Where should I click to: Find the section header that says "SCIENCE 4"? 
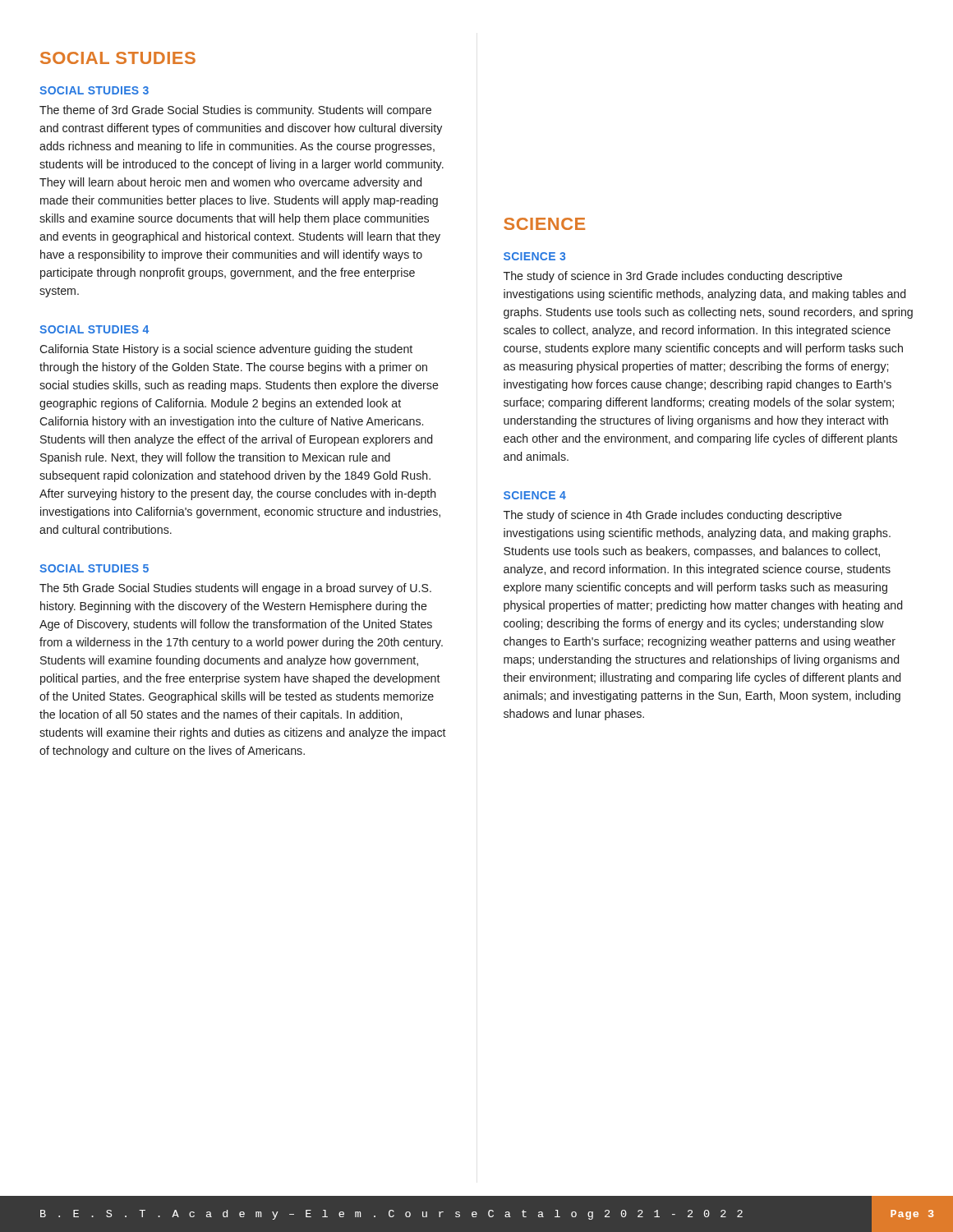tap(535, 495)
